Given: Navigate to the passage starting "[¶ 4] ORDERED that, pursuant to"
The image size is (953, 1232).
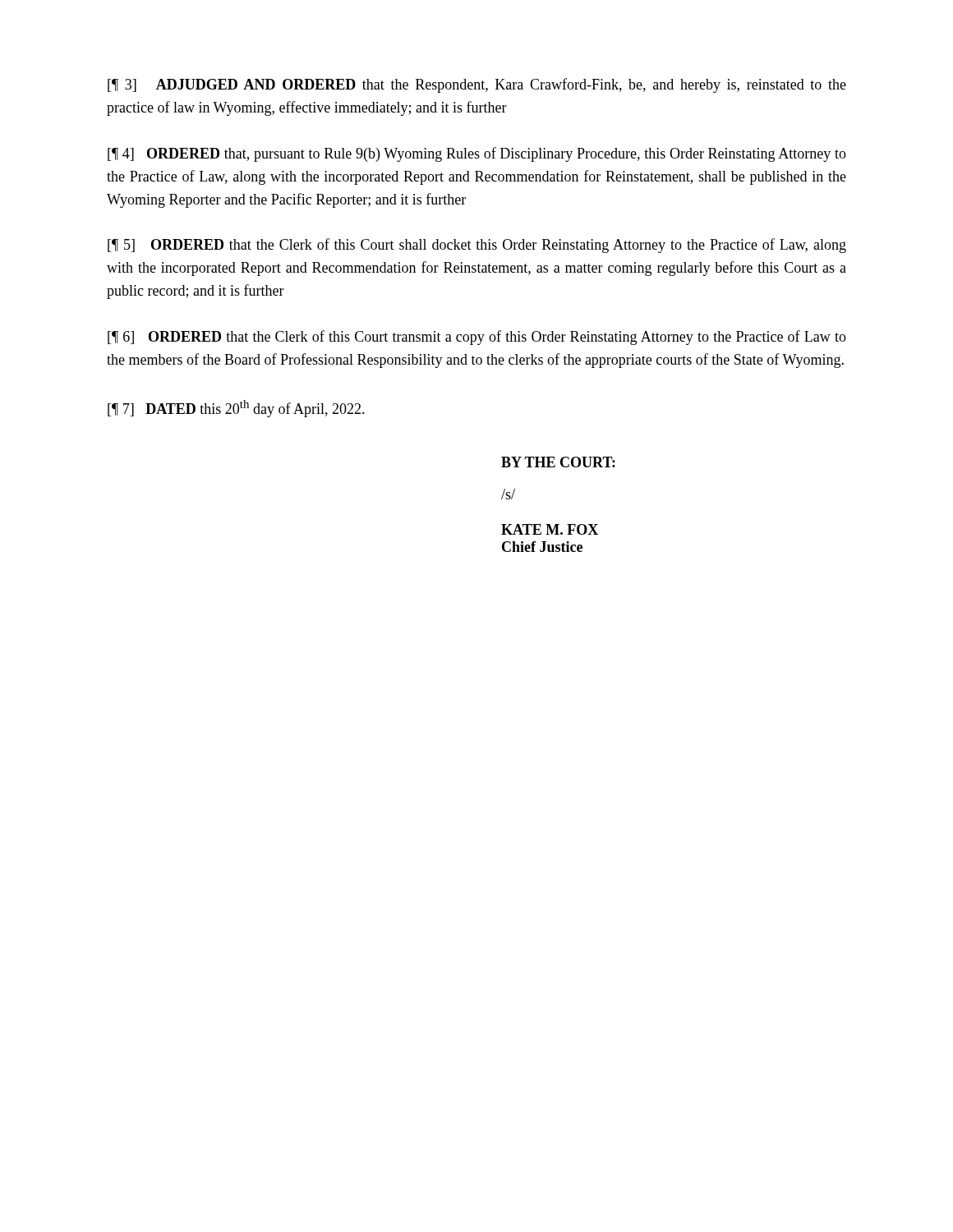Looking at the screenshot, I should coord(476,176).
